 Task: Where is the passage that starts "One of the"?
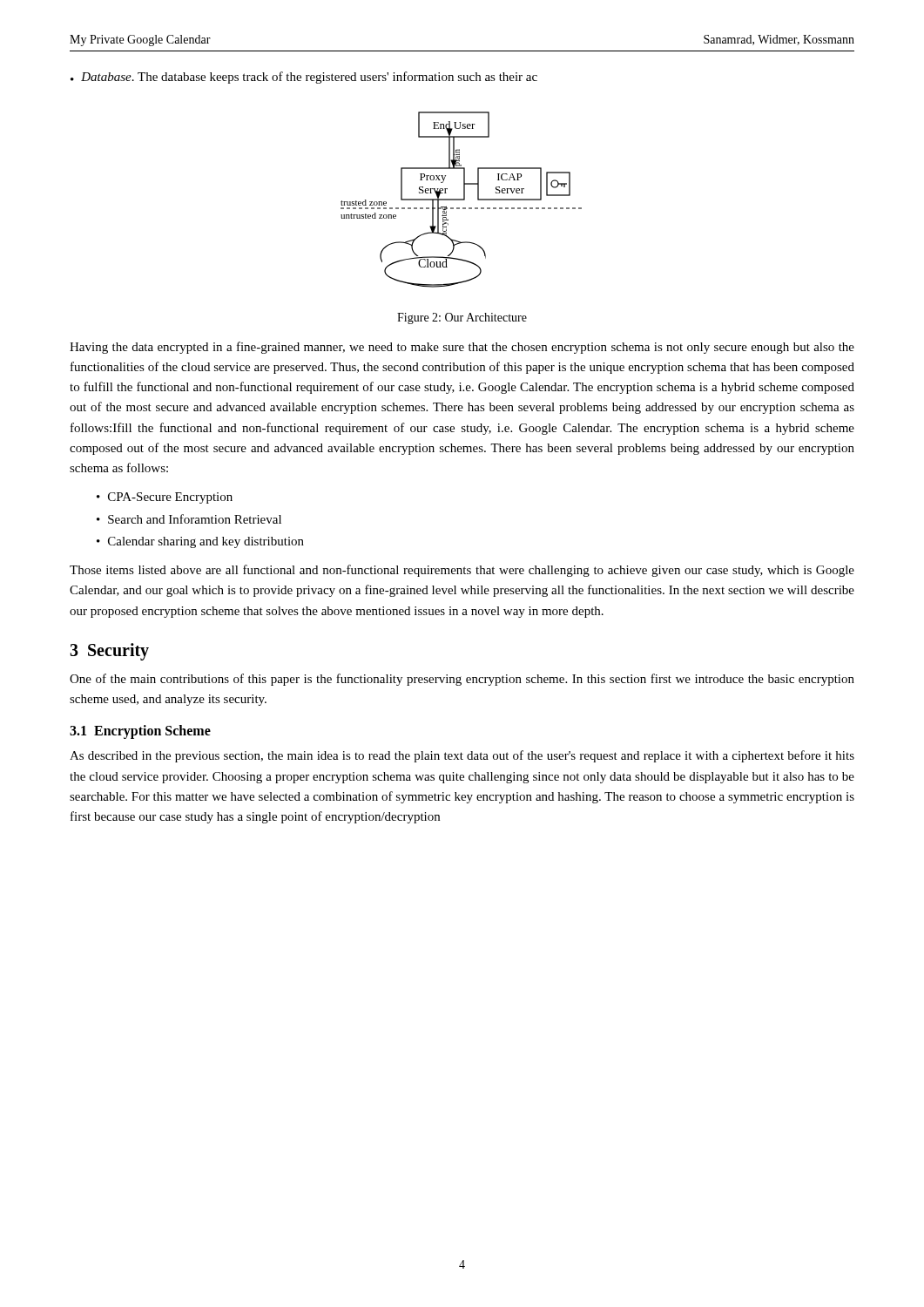(462, 689)
